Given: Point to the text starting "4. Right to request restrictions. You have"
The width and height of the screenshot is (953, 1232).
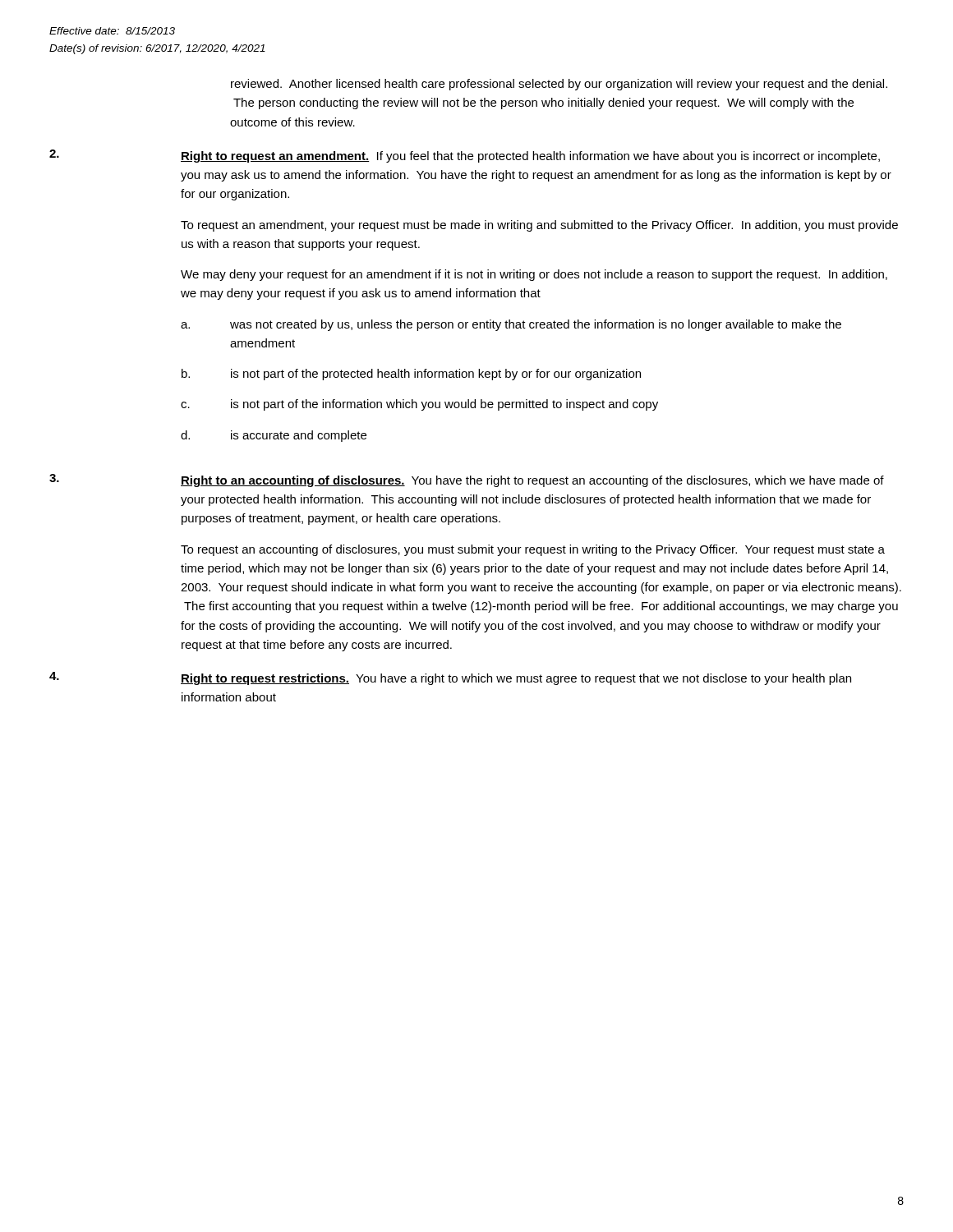Looking at the screenshot, I should click(x=476, y=688).
